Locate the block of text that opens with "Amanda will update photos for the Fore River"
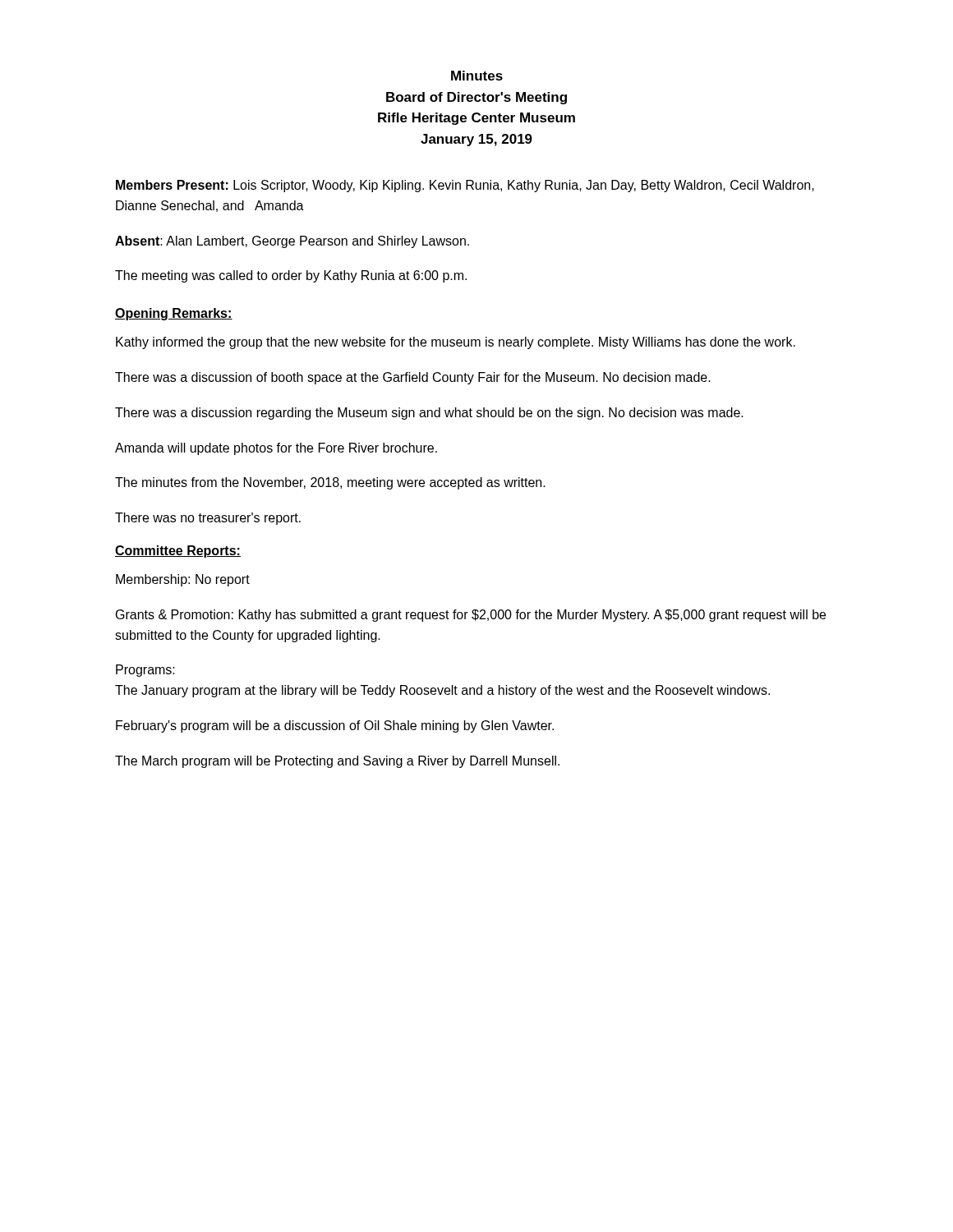 click(x=277, y=448)
